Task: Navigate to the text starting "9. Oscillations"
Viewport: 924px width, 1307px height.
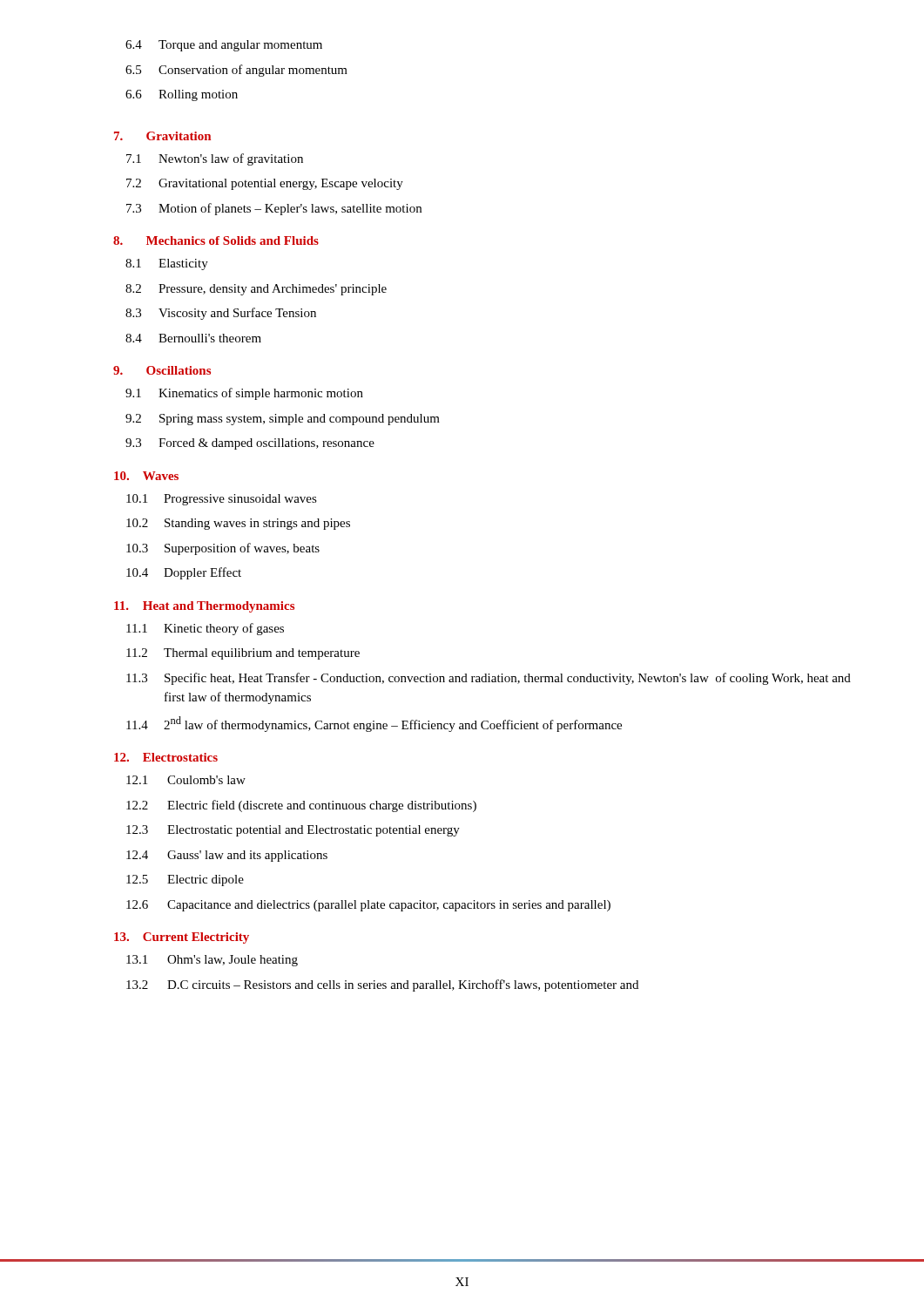Action: [162, 371]
